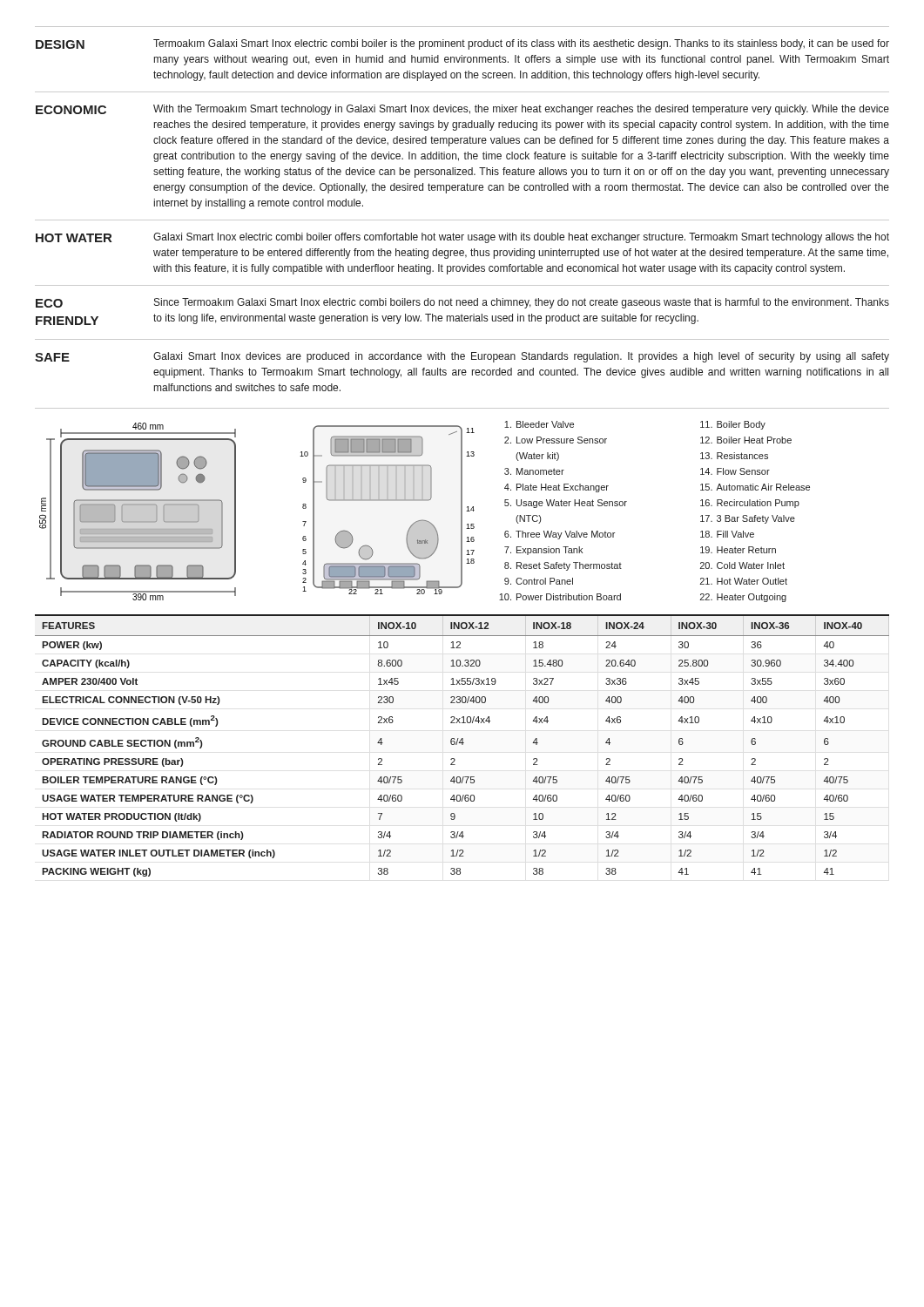The width and height of the screenshot is (924, 1307).
Task: Locate the table with the text "CAPACITY (kcal/h)"
Action: tap(462, 747)
